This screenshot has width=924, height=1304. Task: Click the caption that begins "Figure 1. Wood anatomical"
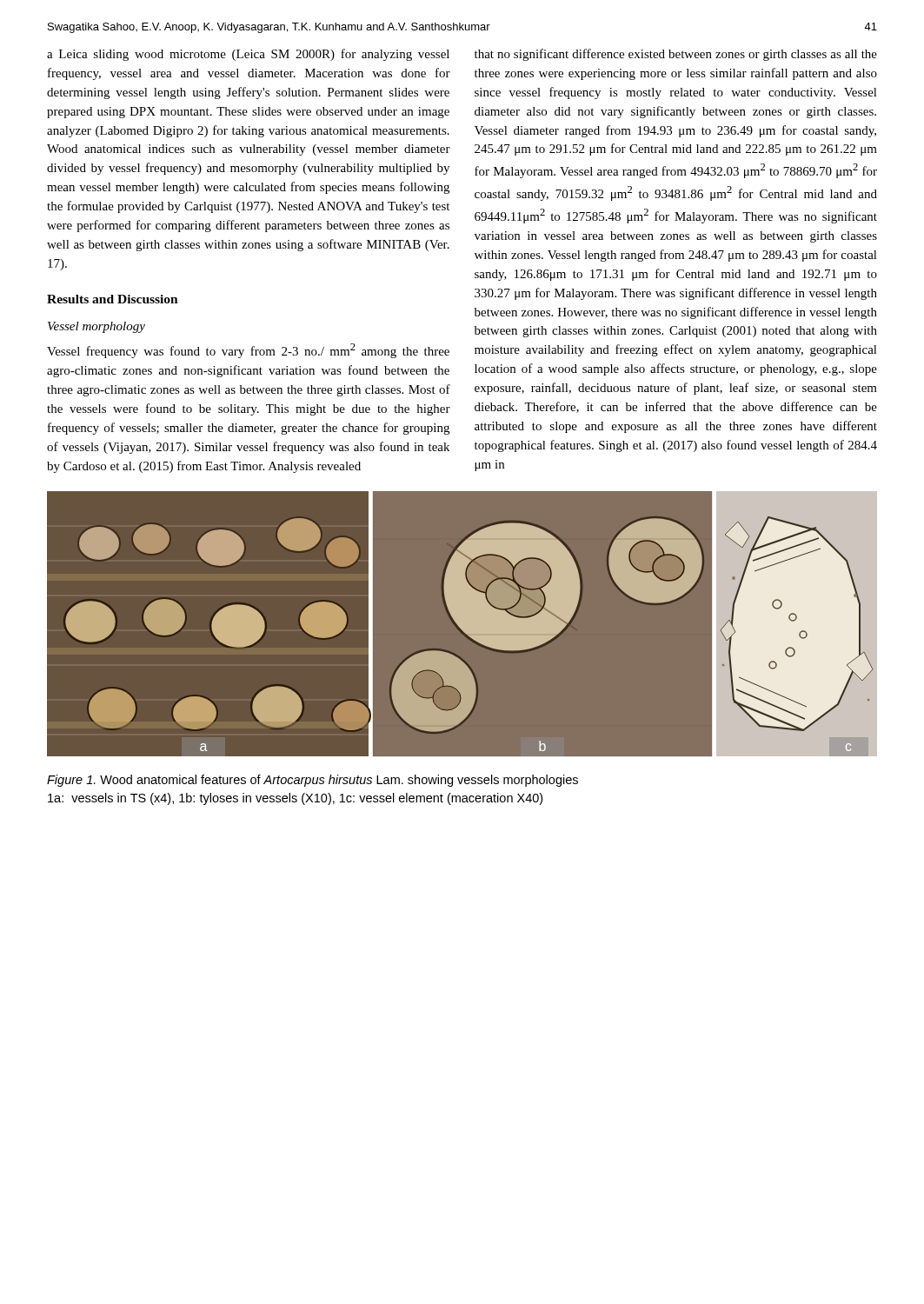(313, 789)
